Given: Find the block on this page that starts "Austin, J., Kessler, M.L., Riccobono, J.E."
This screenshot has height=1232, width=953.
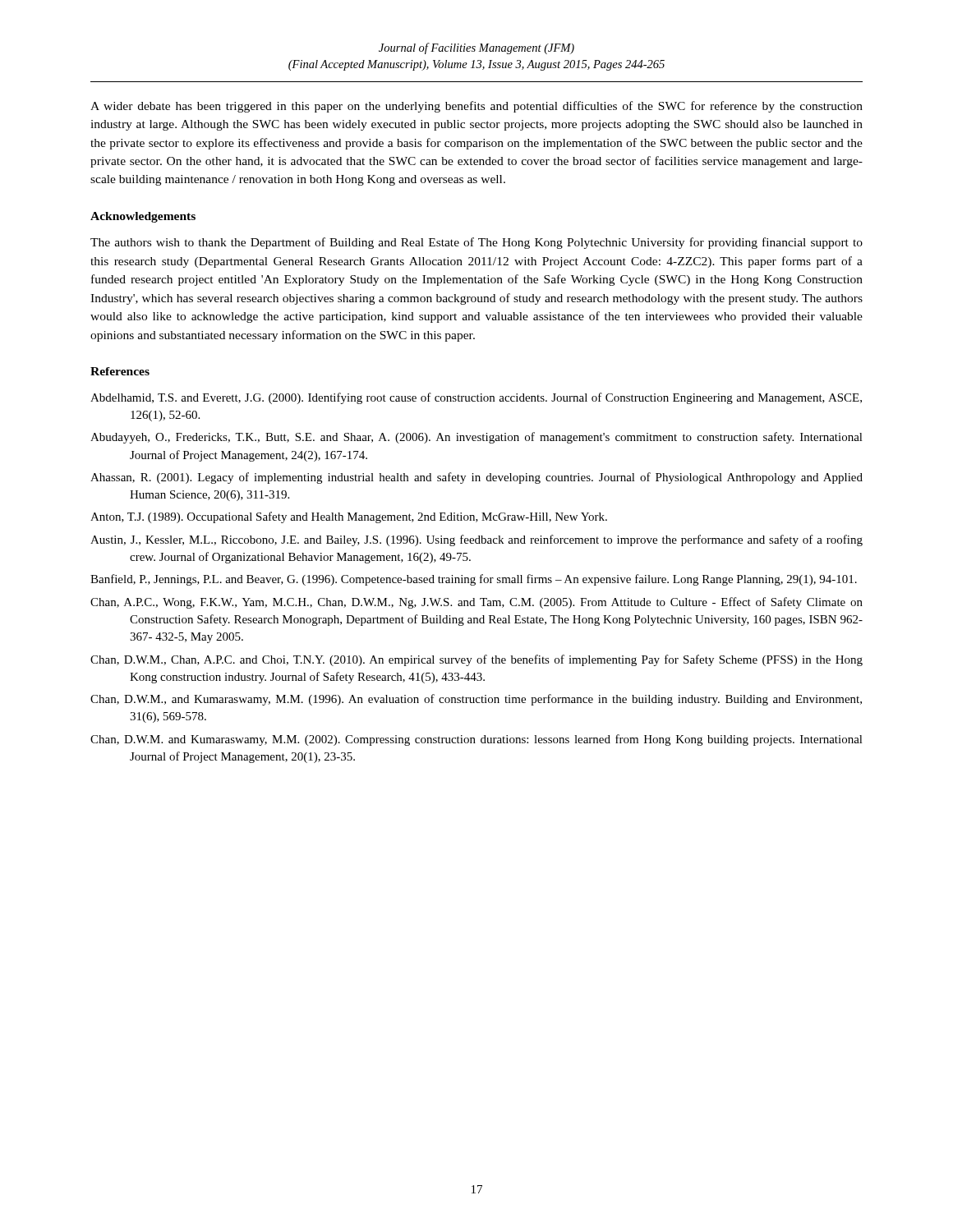Looking at the screenshot, I should coord(476,548).
